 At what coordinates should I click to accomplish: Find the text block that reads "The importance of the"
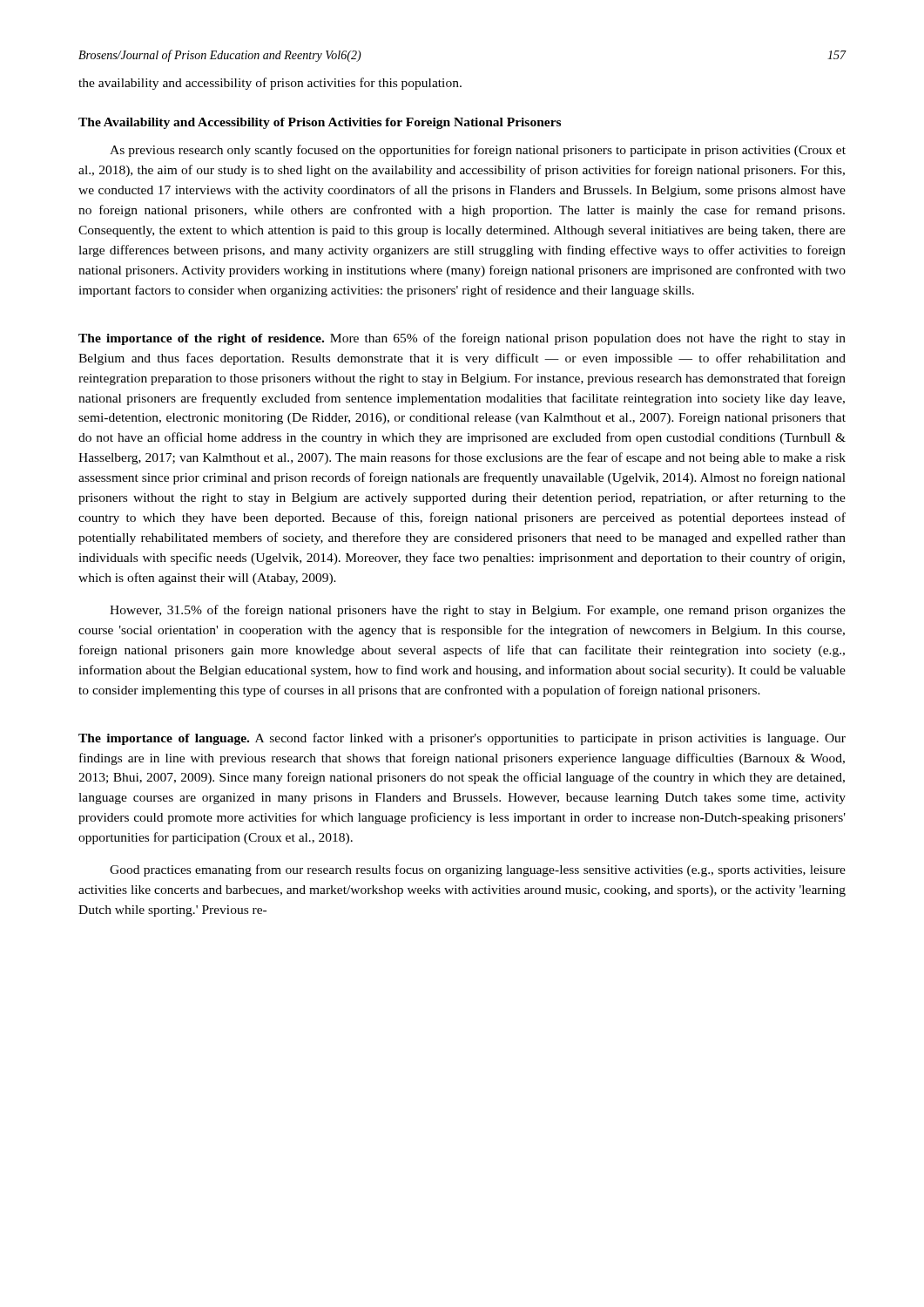(462, 457)
